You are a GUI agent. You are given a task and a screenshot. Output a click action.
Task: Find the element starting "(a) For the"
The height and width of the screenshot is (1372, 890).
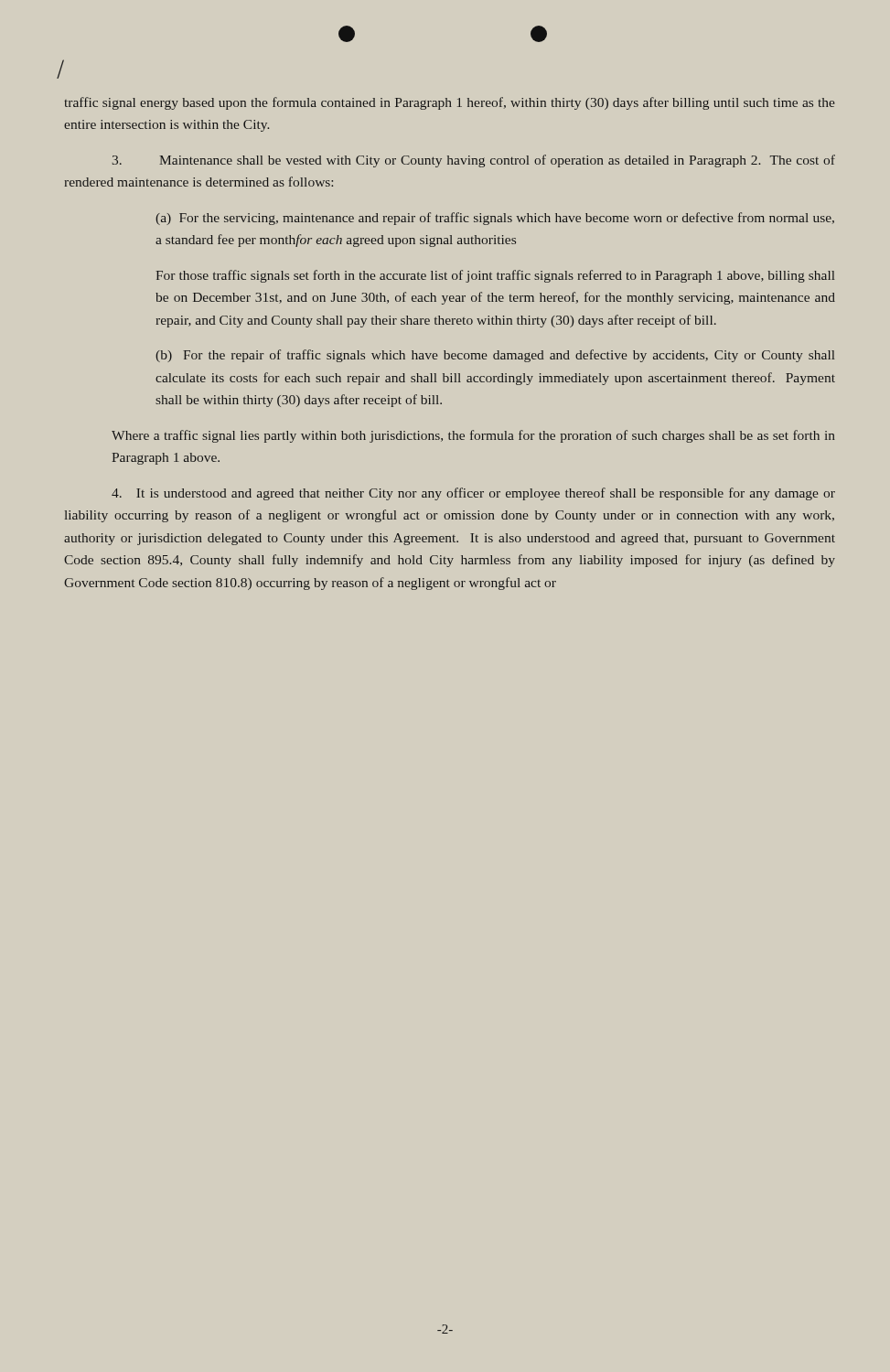tap(495, 228)
